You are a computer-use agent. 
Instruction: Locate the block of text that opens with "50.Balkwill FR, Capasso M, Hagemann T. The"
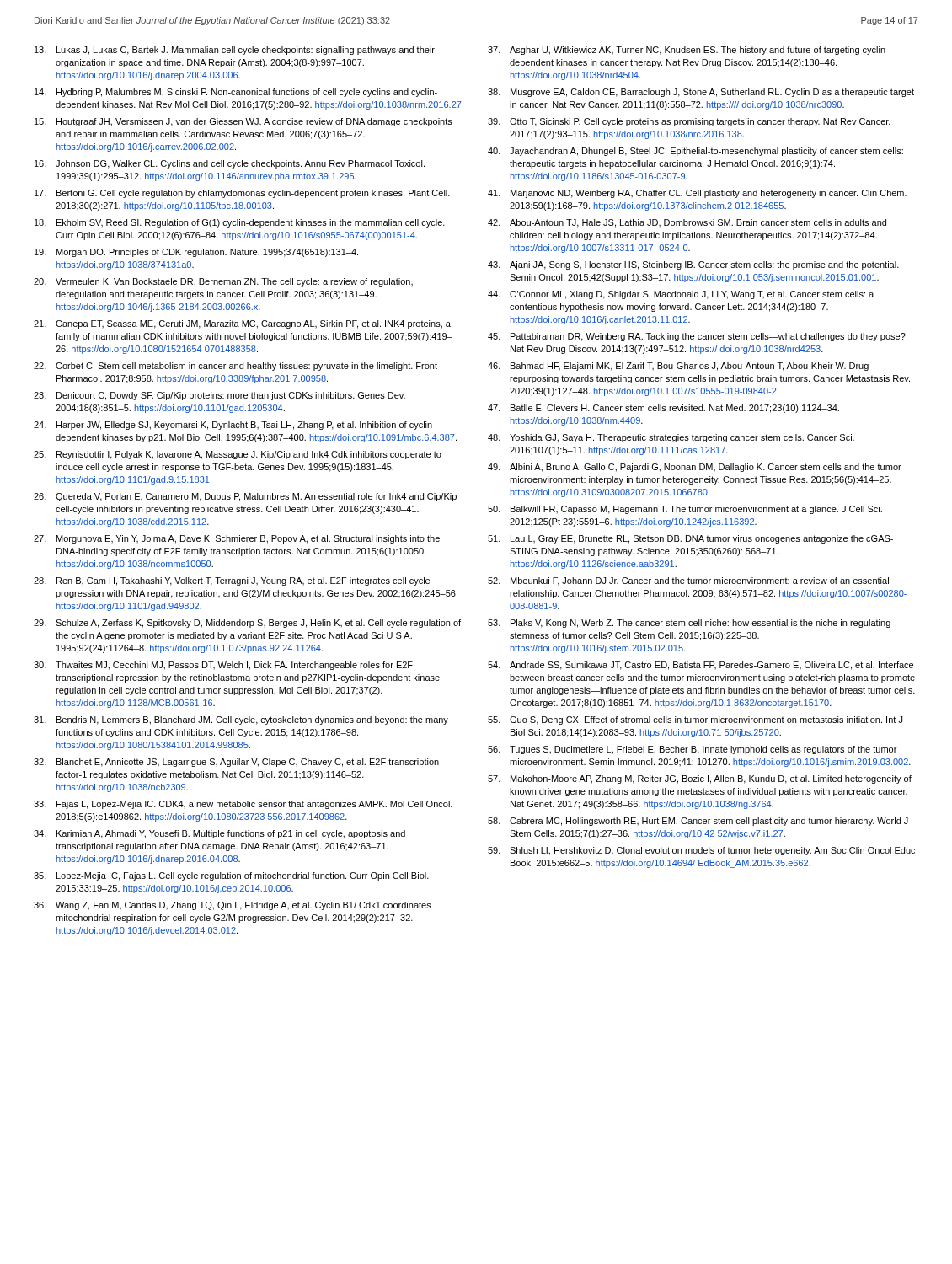point(703,516)
